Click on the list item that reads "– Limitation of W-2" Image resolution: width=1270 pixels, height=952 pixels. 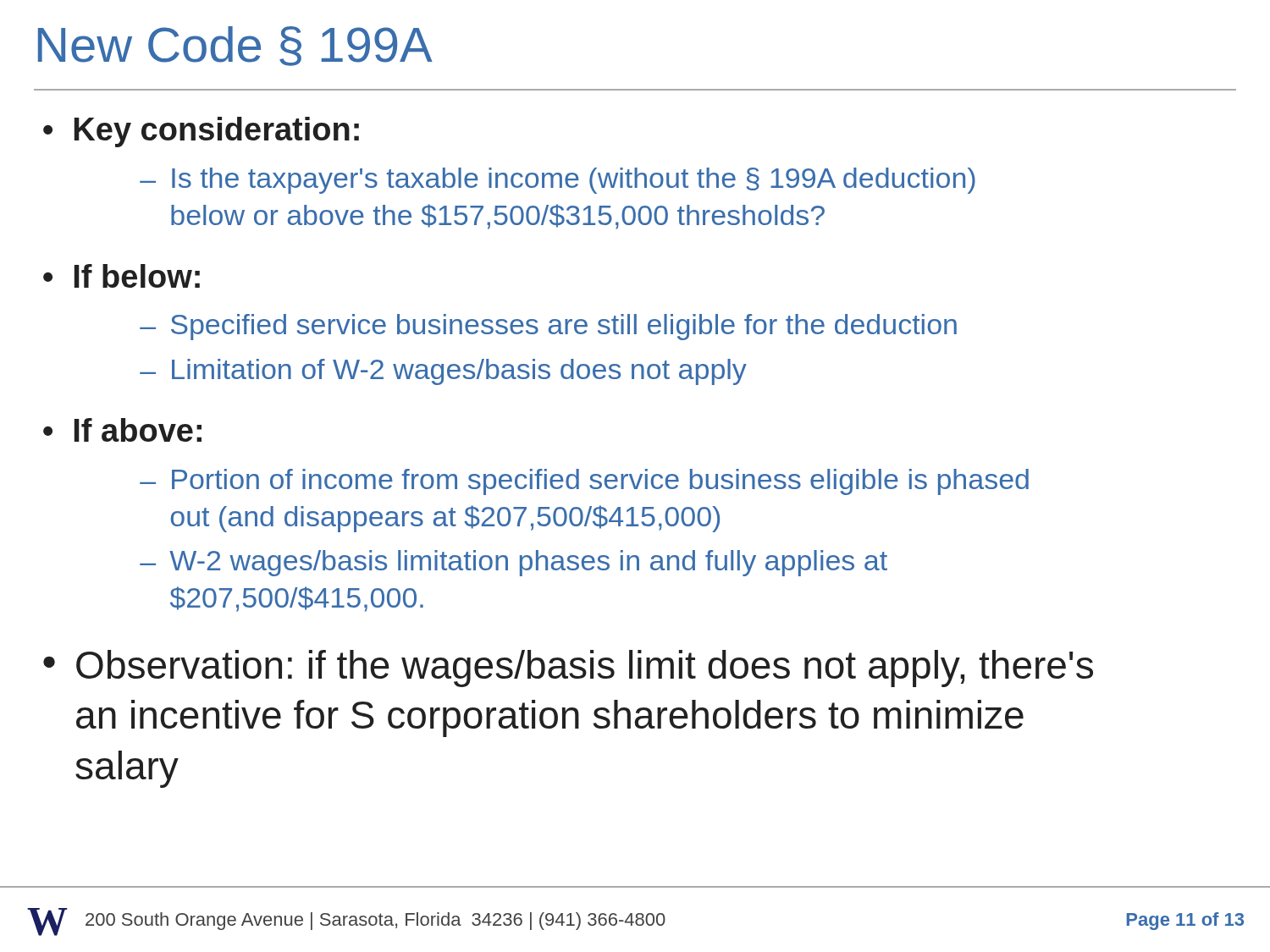[443, 369]
